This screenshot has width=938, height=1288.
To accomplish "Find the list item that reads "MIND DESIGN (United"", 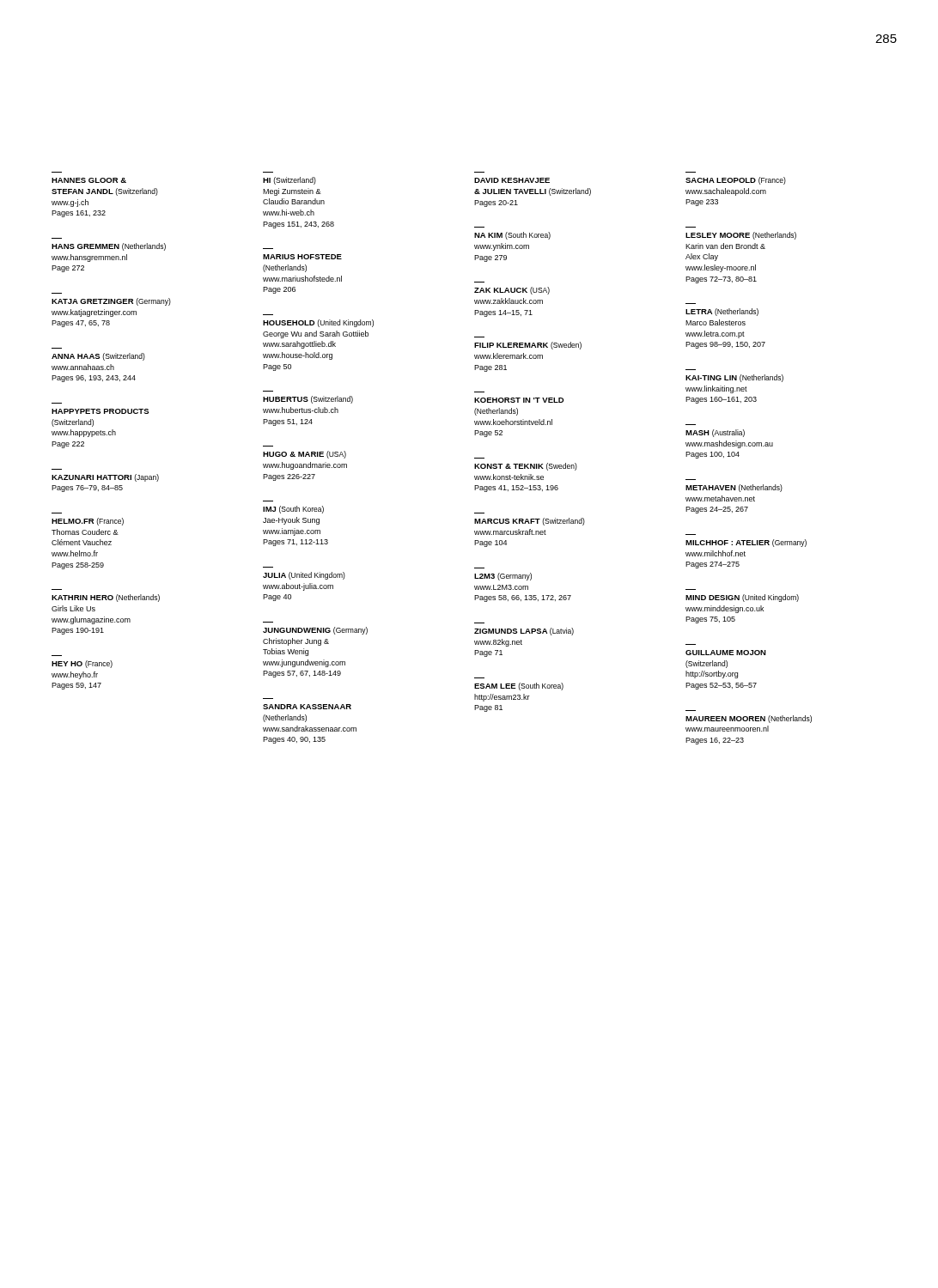I will [x=783, y=607].
